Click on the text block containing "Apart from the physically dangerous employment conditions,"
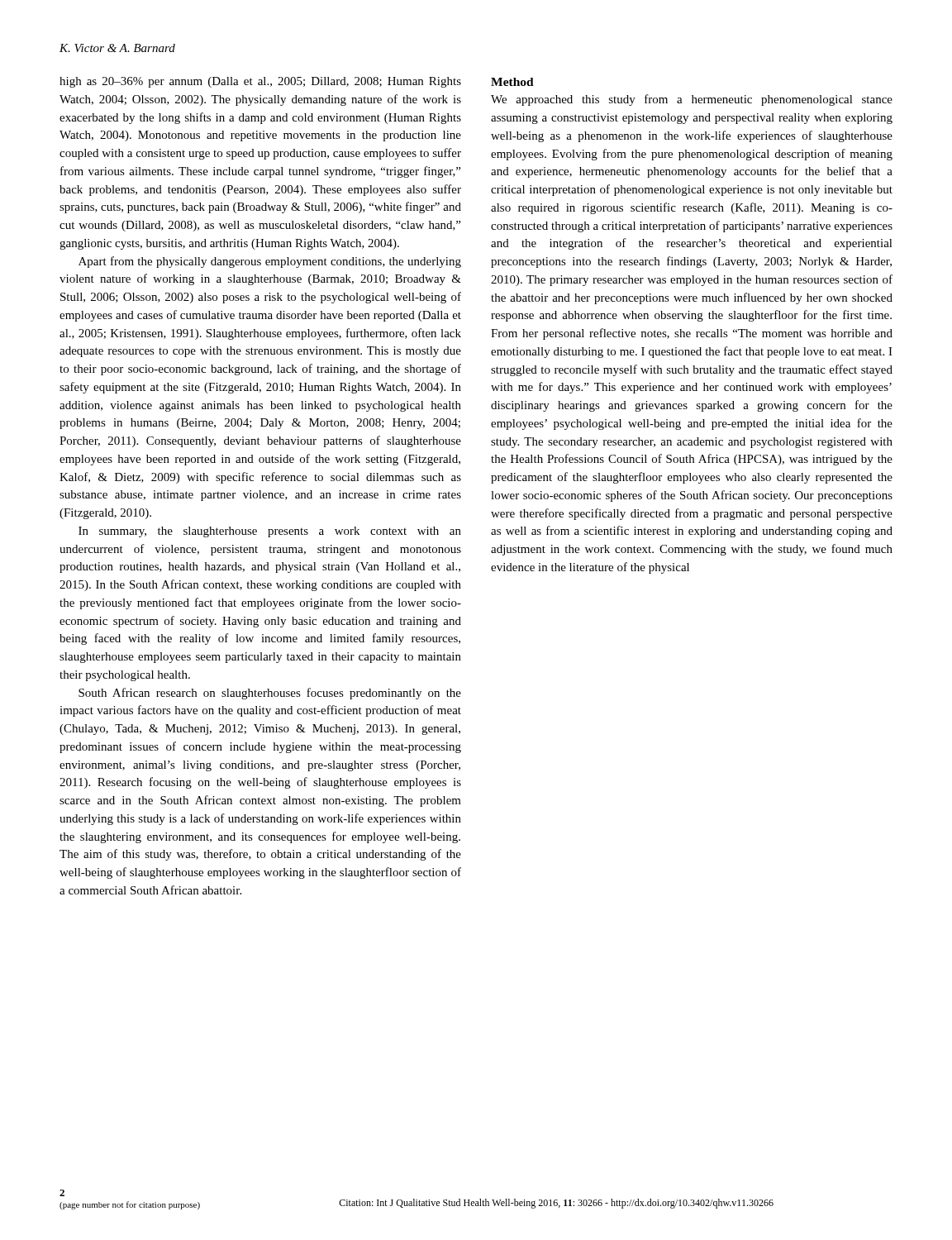Viewport: 952px width, 1240px height. point(260,387)
